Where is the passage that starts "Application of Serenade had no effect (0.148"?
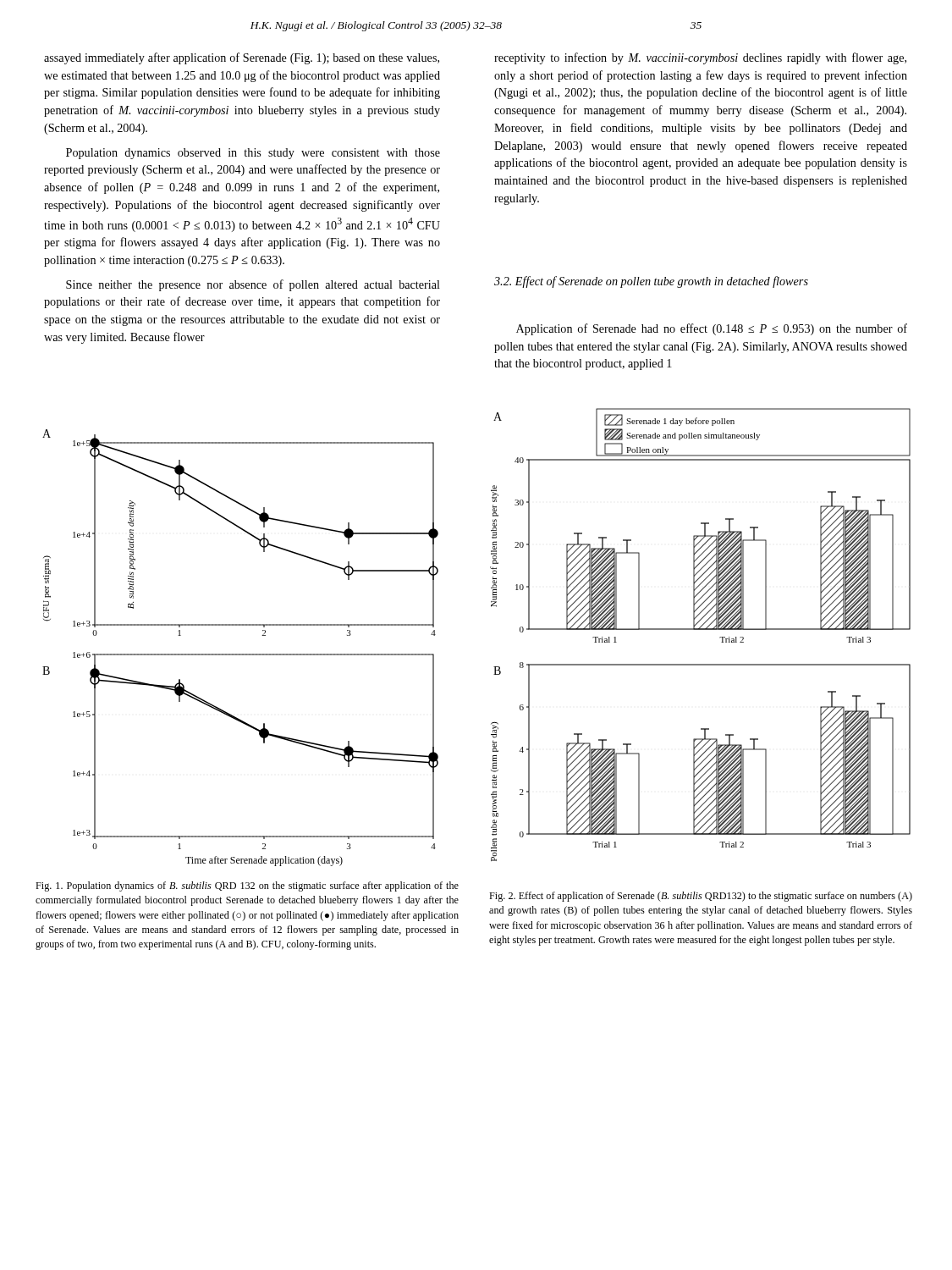This screenshot has width=952, height=1270. click(x=701, y=346)
